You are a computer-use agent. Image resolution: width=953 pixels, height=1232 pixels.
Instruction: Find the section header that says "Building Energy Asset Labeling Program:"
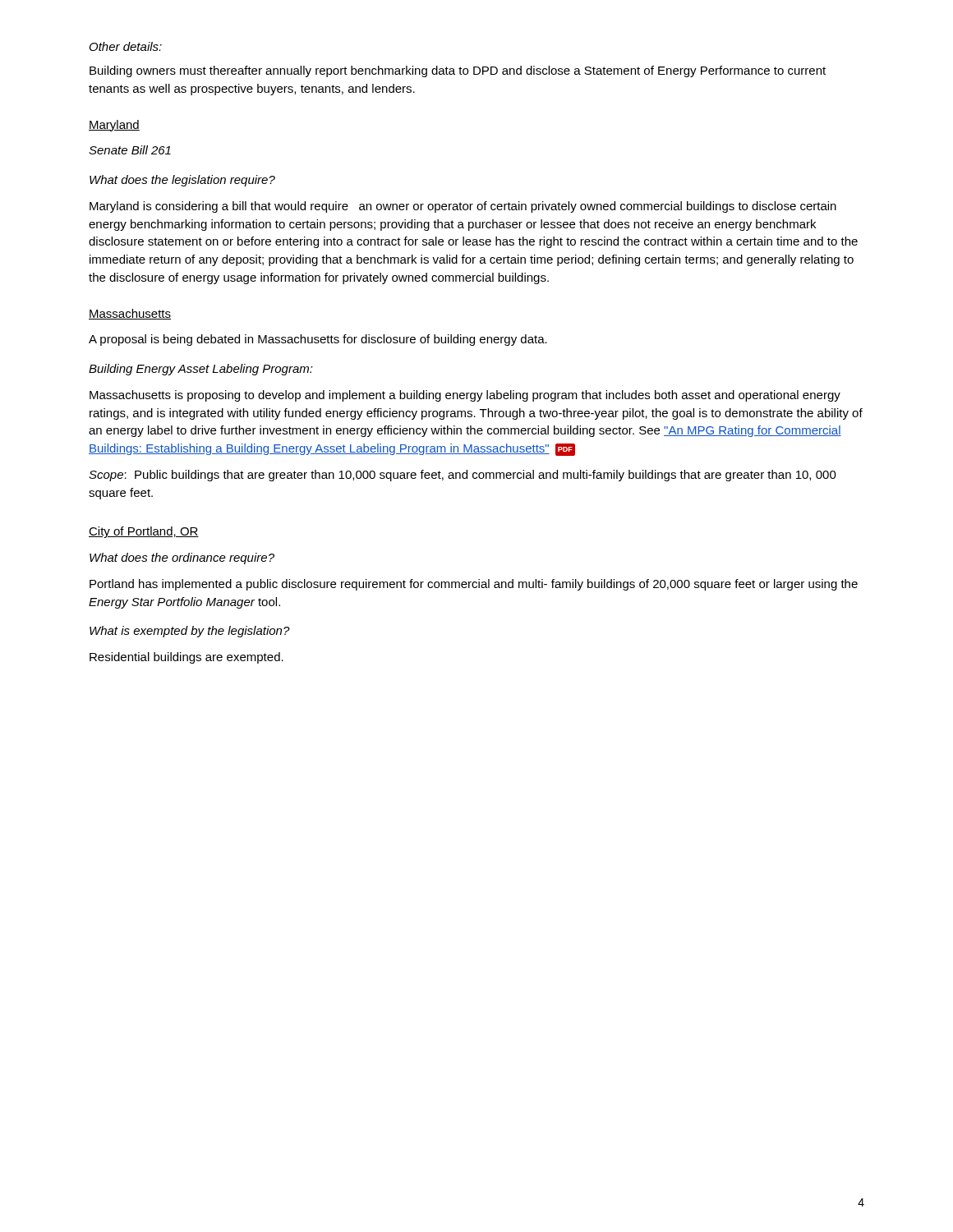click(x=201, y=370)
